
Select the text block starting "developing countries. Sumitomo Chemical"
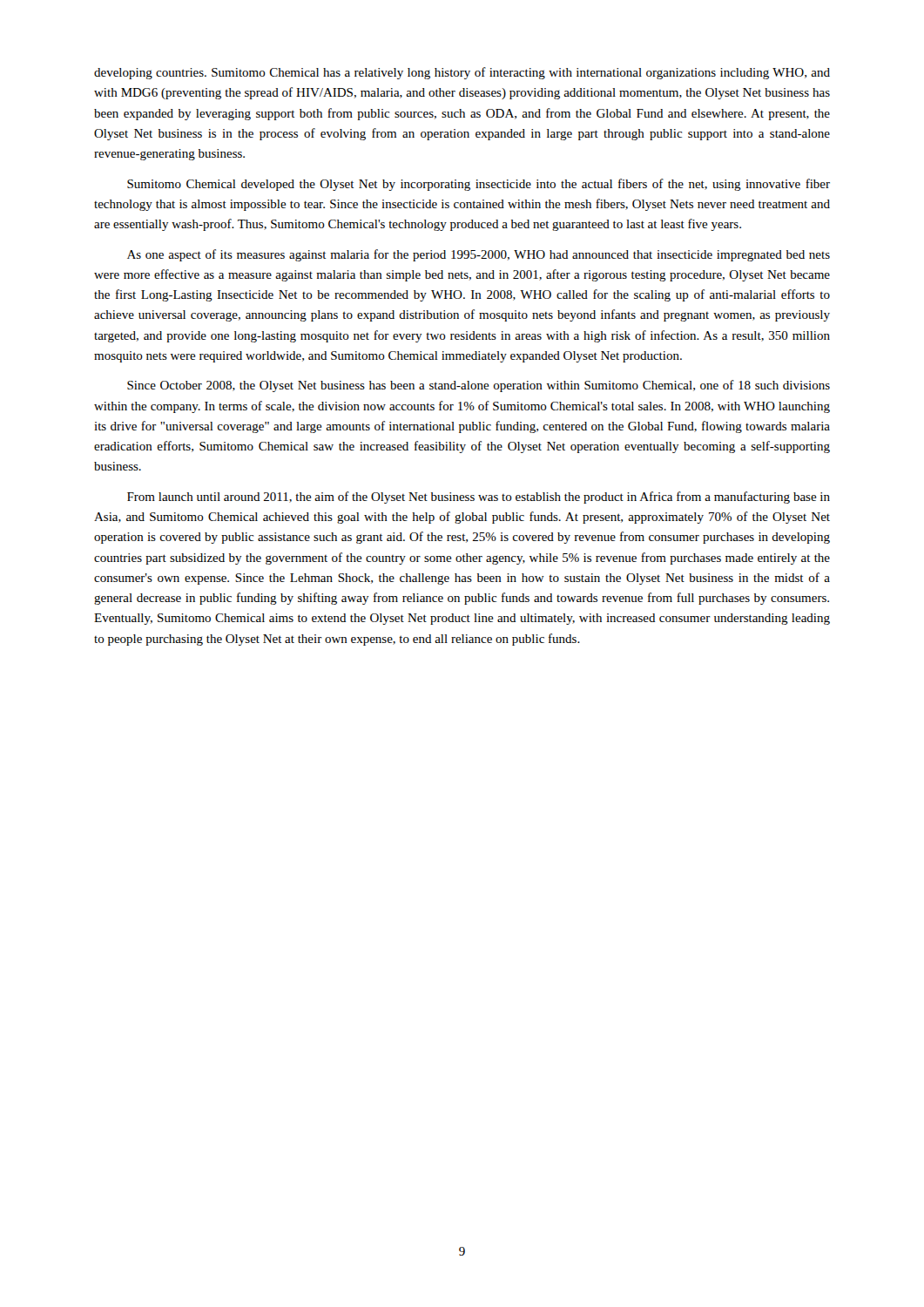tap(462, 113)
